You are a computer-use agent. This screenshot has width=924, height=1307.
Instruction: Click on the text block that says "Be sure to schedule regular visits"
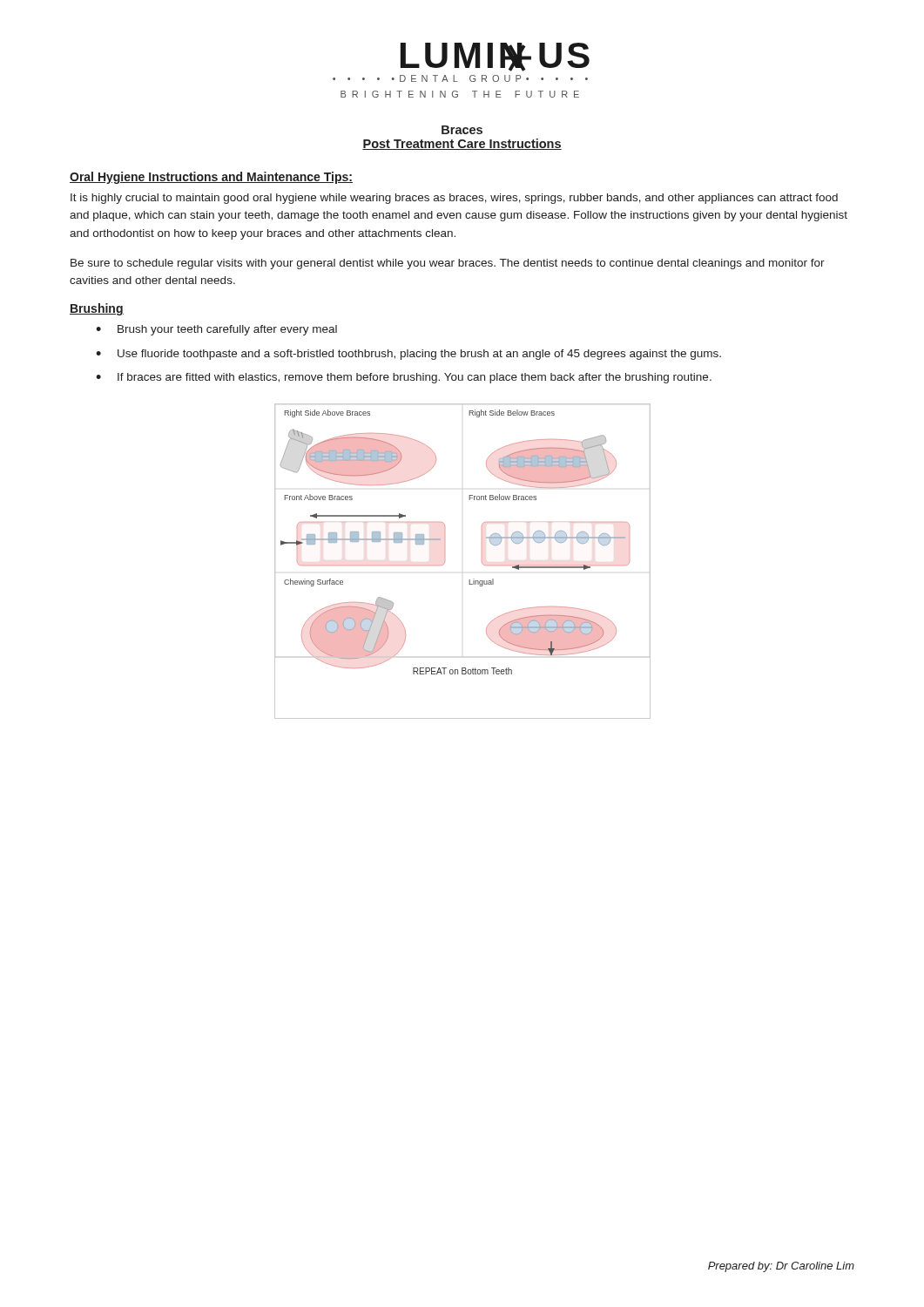click(447, 271)
